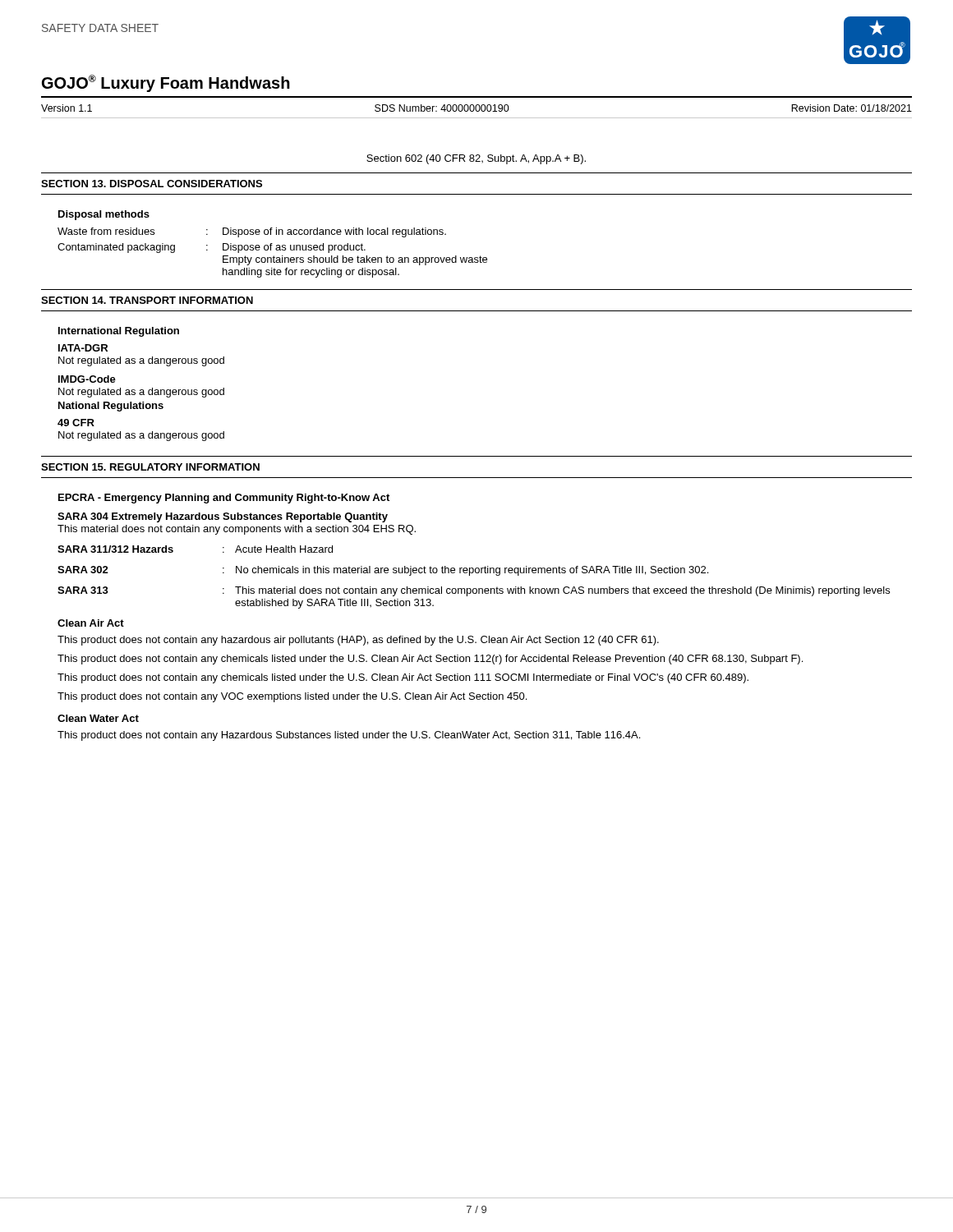Locate the region starting "National Regulations"
This screenshot has height=1232, width=953.
coord(111,405)
